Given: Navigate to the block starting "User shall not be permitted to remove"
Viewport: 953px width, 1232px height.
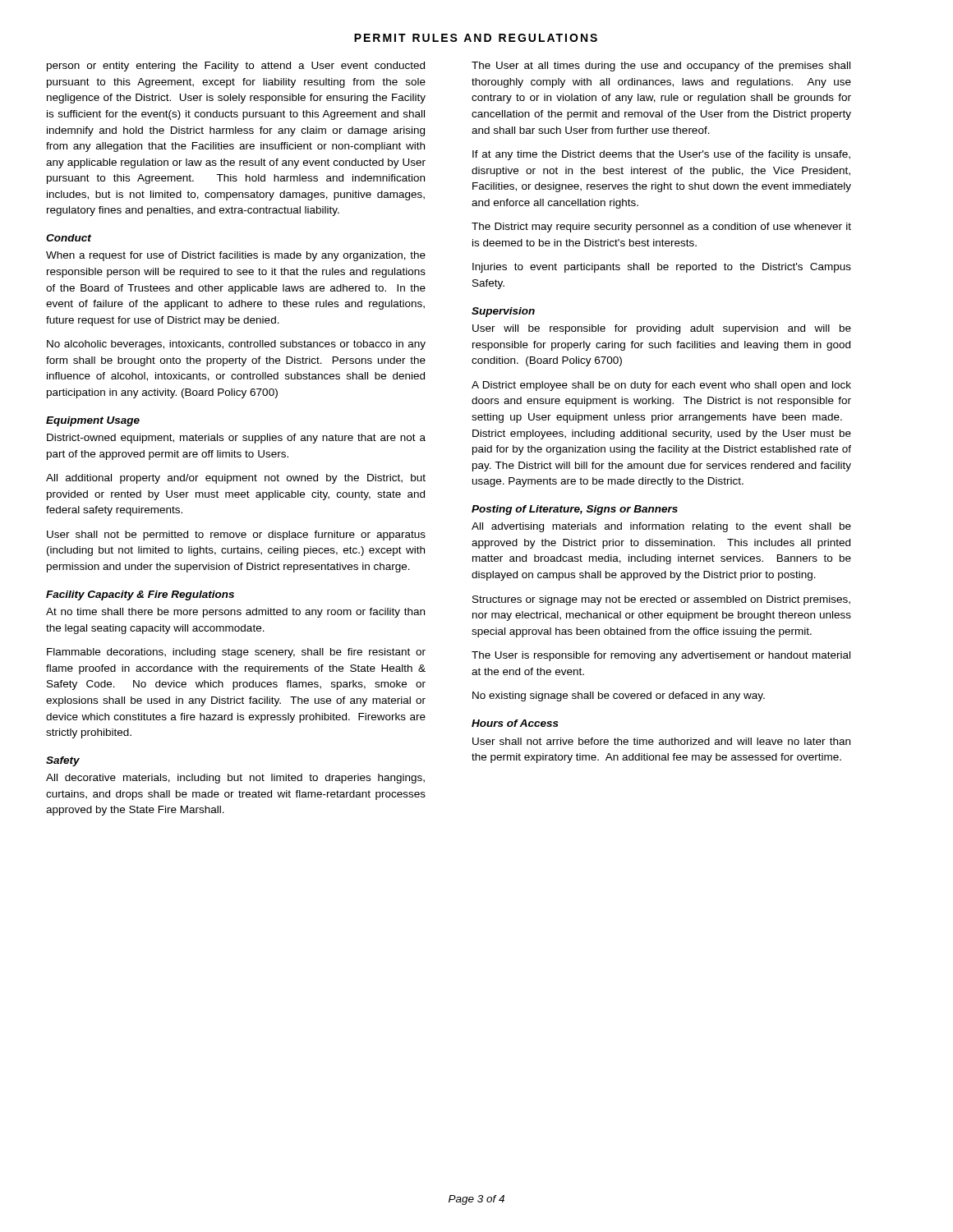Looking at the screenshot, I should pyautogui.click(x=236, y=550).
